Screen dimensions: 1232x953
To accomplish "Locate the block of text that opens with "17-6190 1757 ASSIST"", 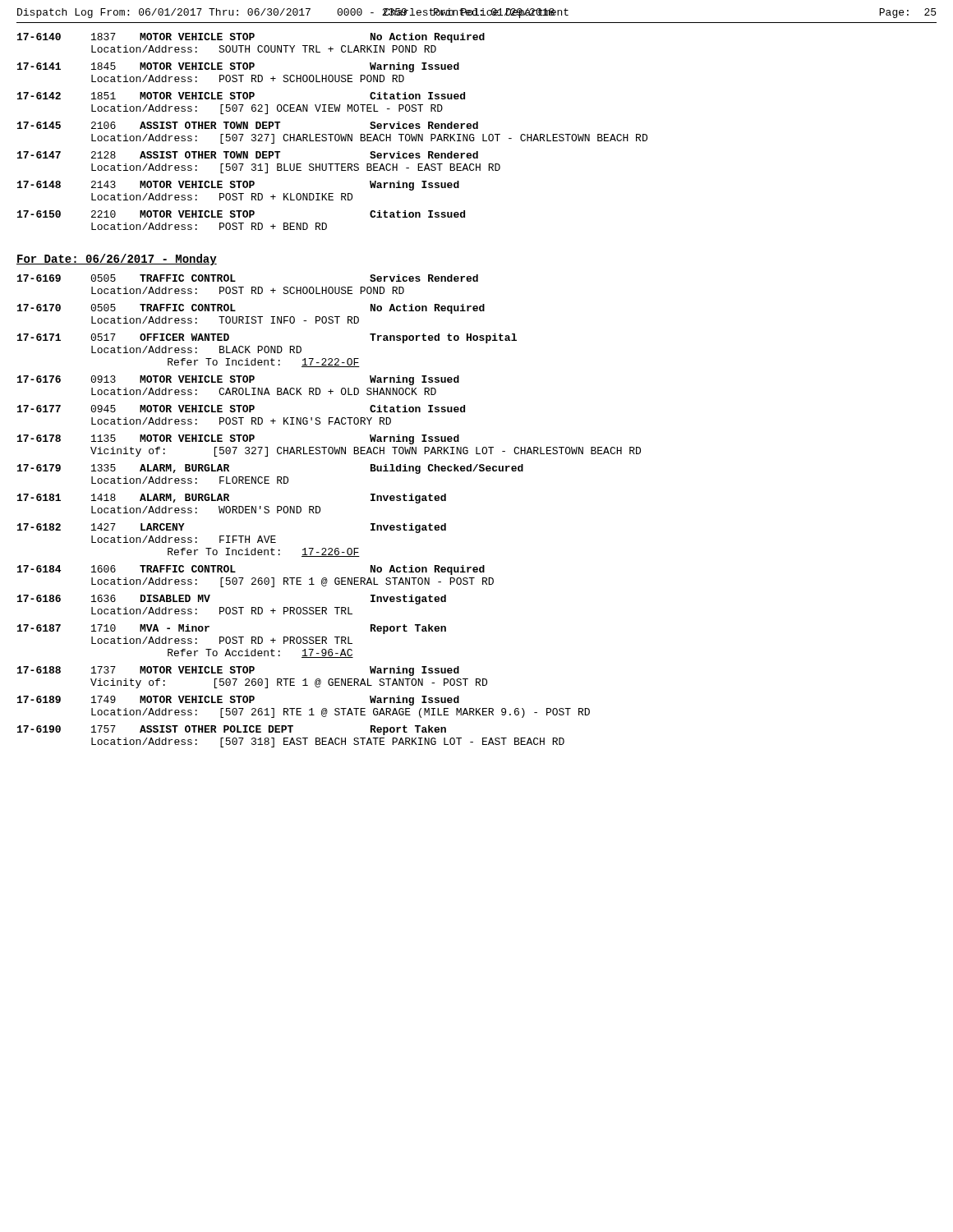I will [x=476, y=736].
